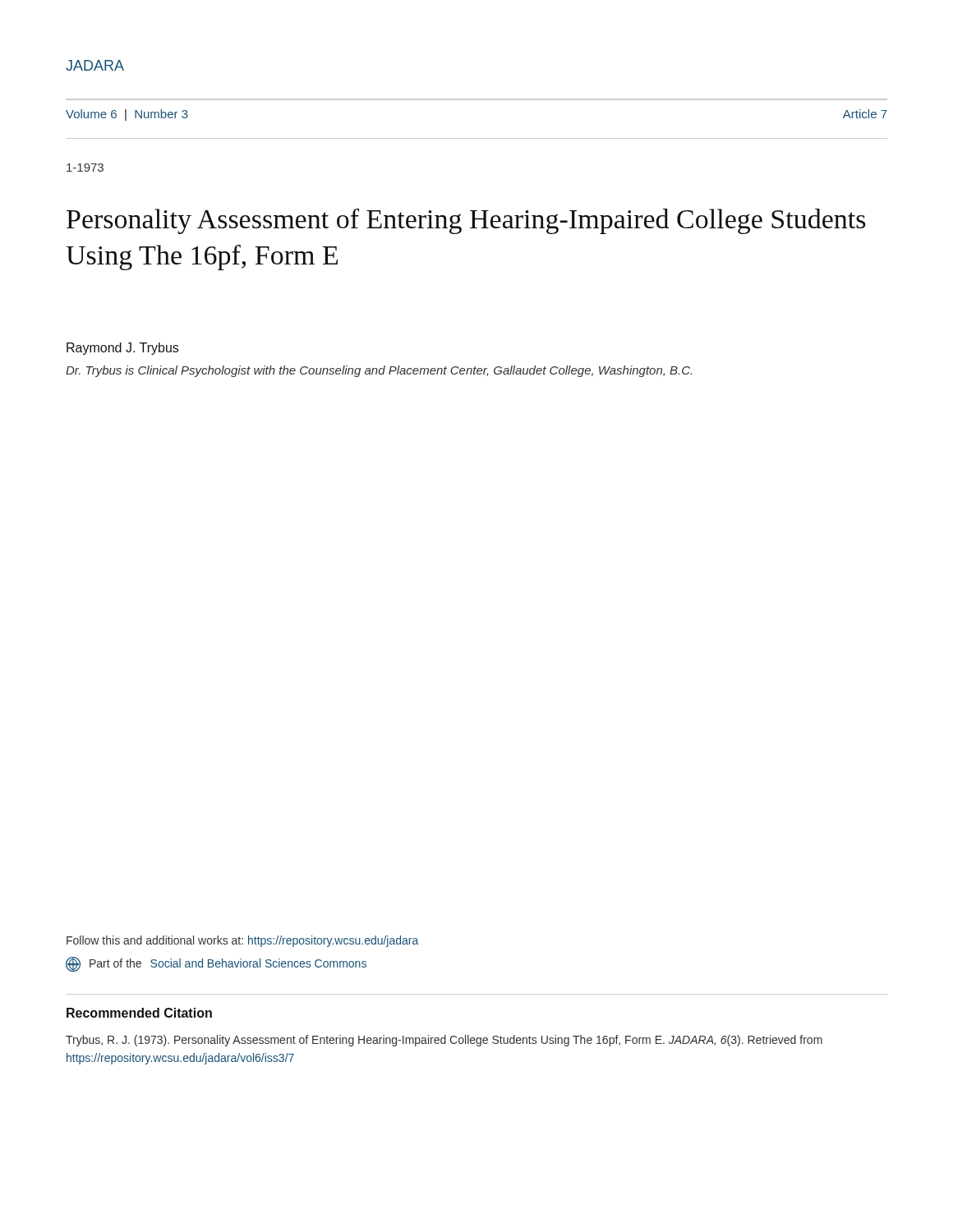Locate the text starting "Personality Assessment of Entering Hearing-Impaired"
Screen dimensions: 1232x953
click(x=466, y=237)
